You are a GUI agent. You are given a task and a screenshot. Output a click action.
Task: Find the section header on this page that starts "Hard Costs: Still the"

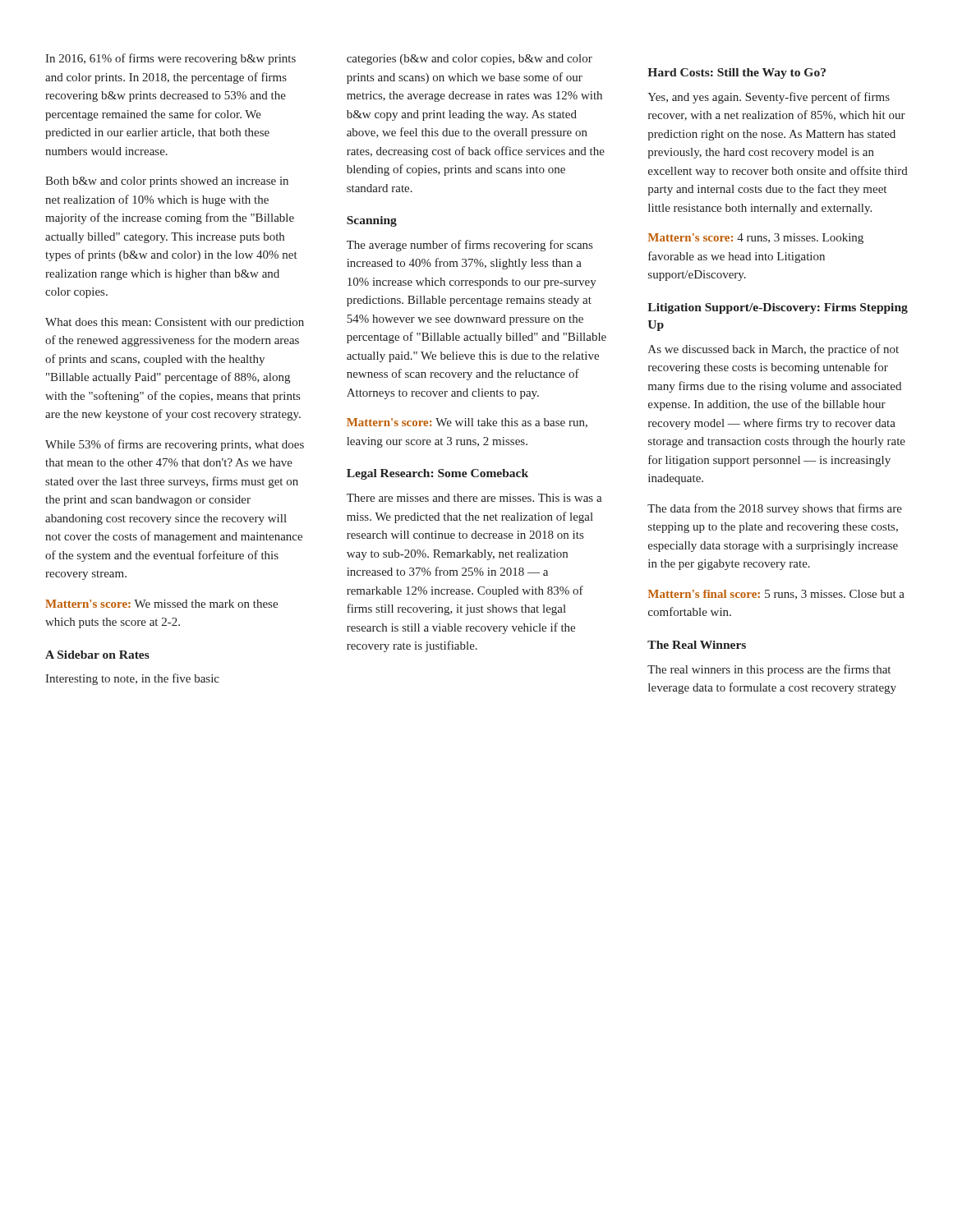coord(778,73)
